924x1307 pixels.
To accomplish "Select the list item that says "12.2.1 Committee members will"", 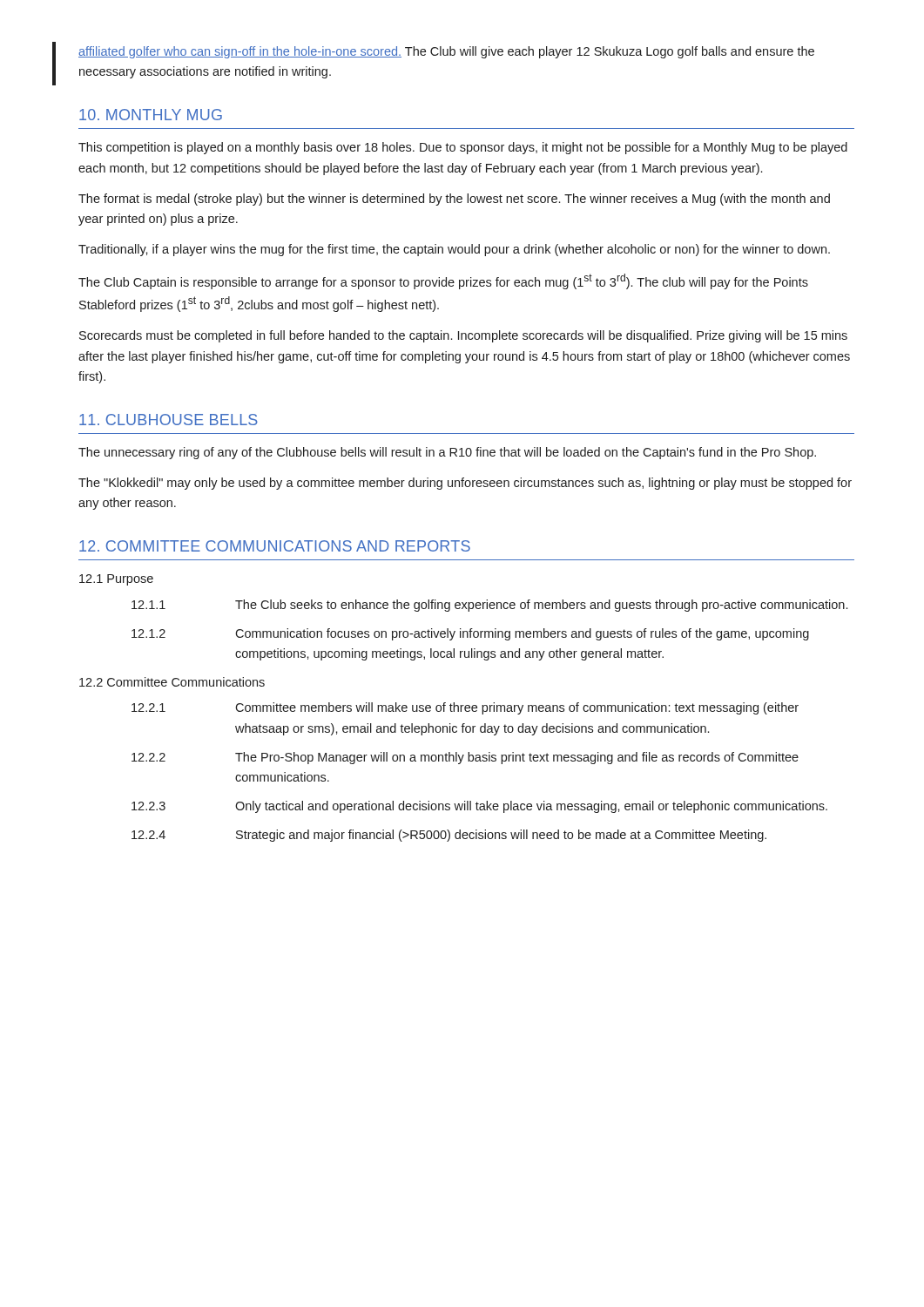I will pos(466,719).
